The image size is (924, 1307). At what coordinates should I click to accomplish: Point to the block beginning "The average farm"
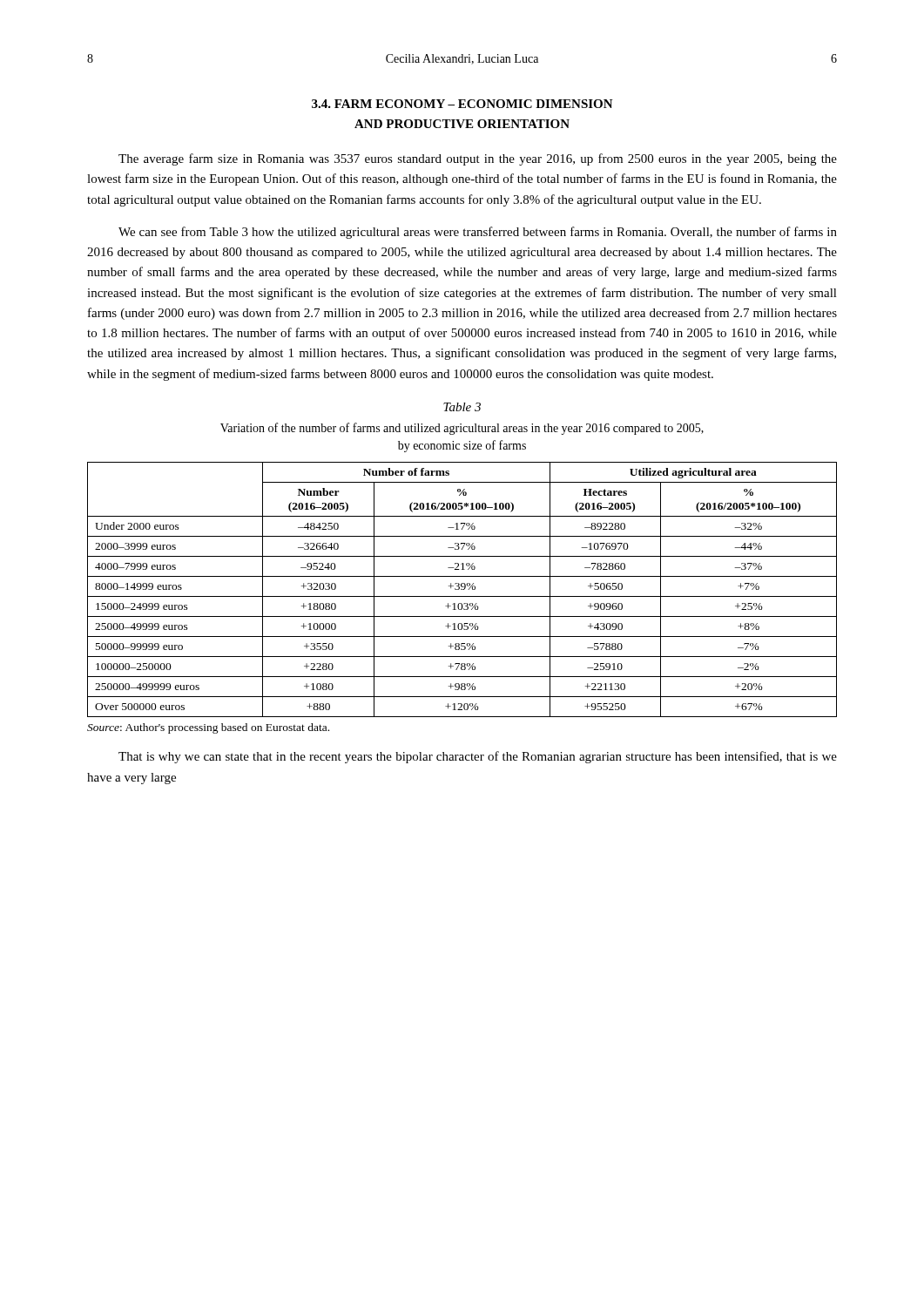point(462,179)
